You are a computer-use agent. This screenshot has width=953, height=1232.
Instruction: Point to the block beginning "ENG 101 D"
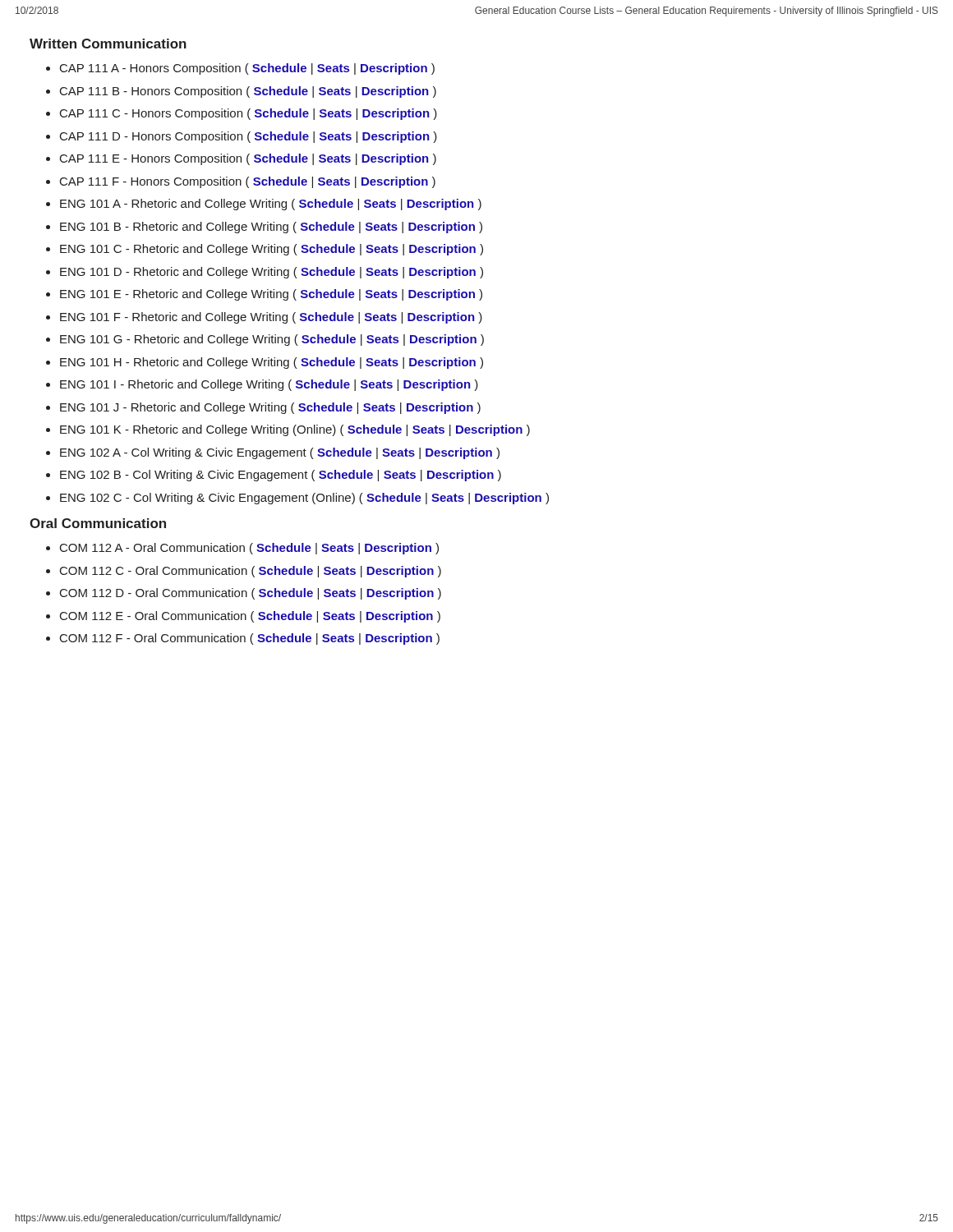(491, 271)
